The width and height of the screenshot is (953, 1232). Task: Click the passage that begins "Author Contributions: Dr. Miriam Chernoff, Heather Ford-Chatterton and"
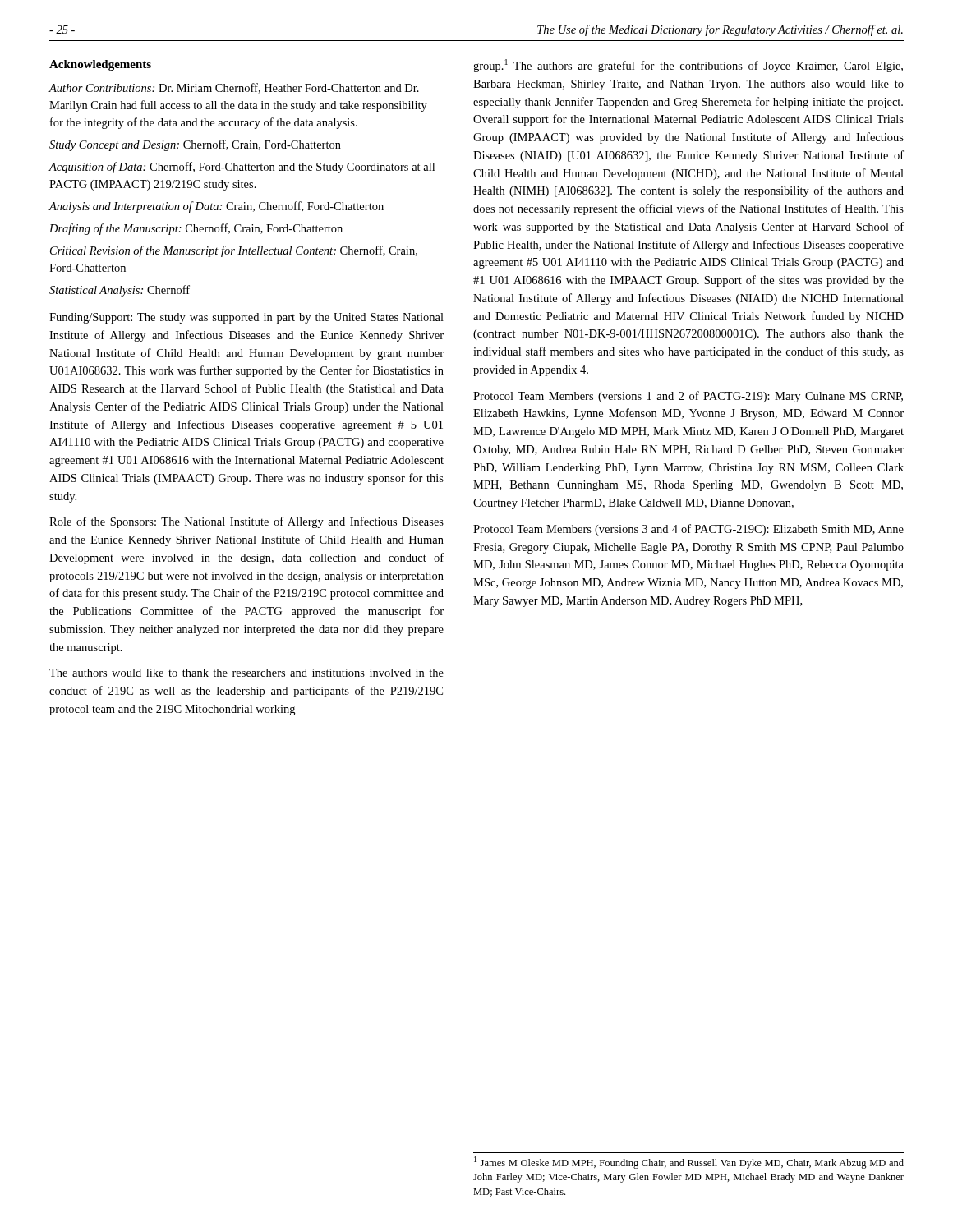(238, 105)
